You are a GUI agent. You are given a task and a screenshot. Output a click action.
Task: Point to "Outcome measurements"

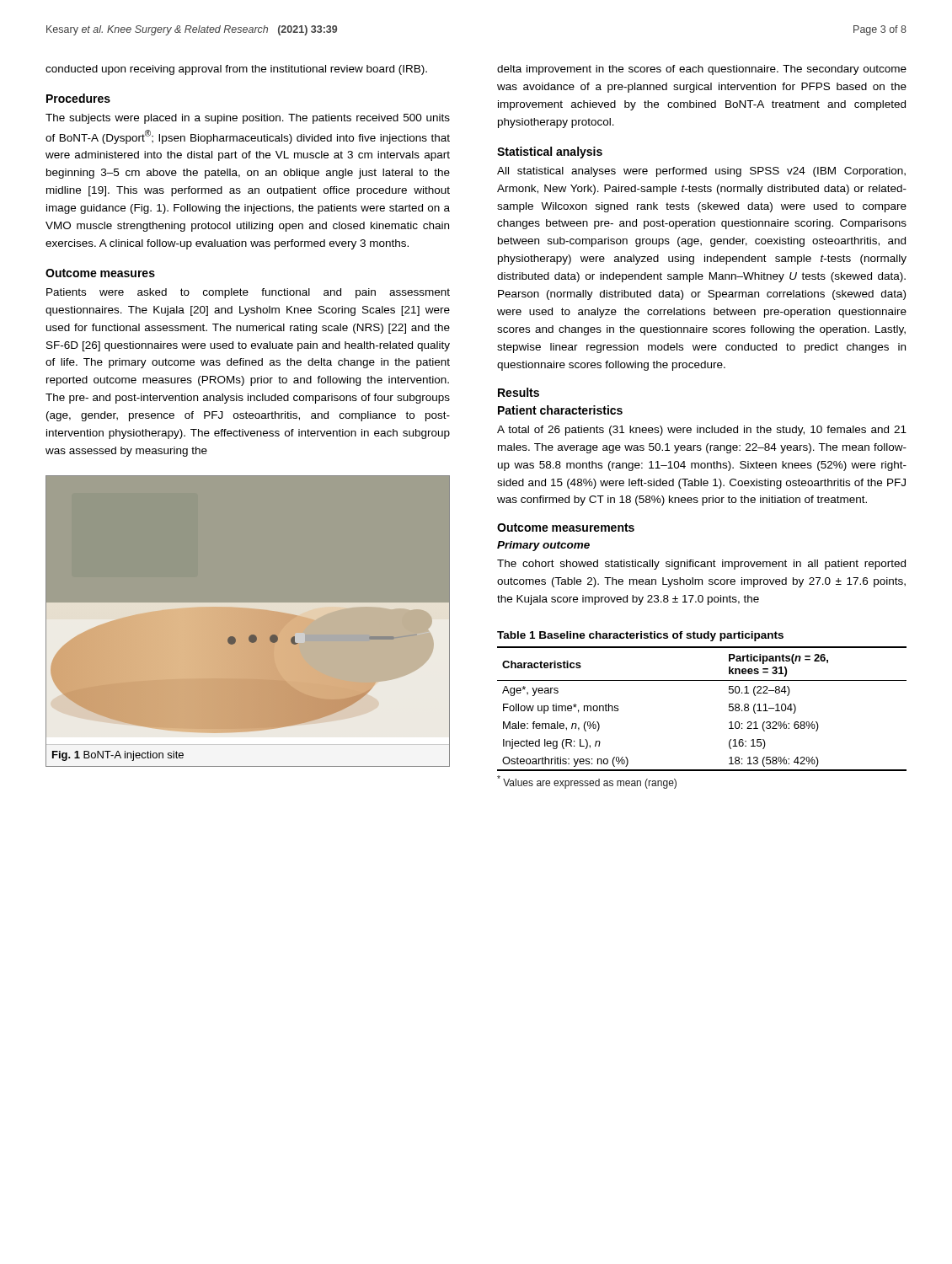(566, 528)
